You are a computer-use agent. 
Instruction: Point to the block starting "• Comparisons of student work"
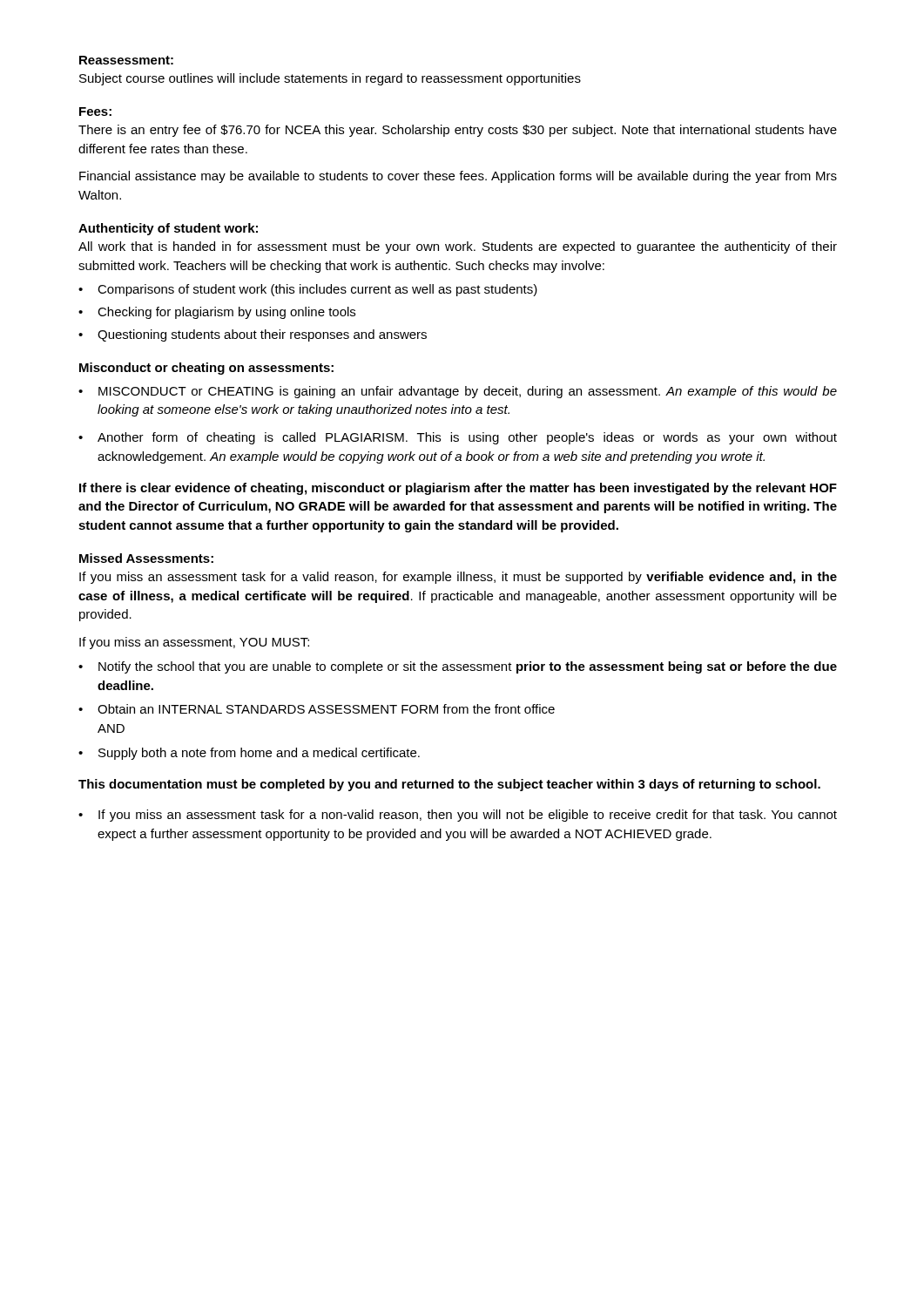tap(458, 289)
